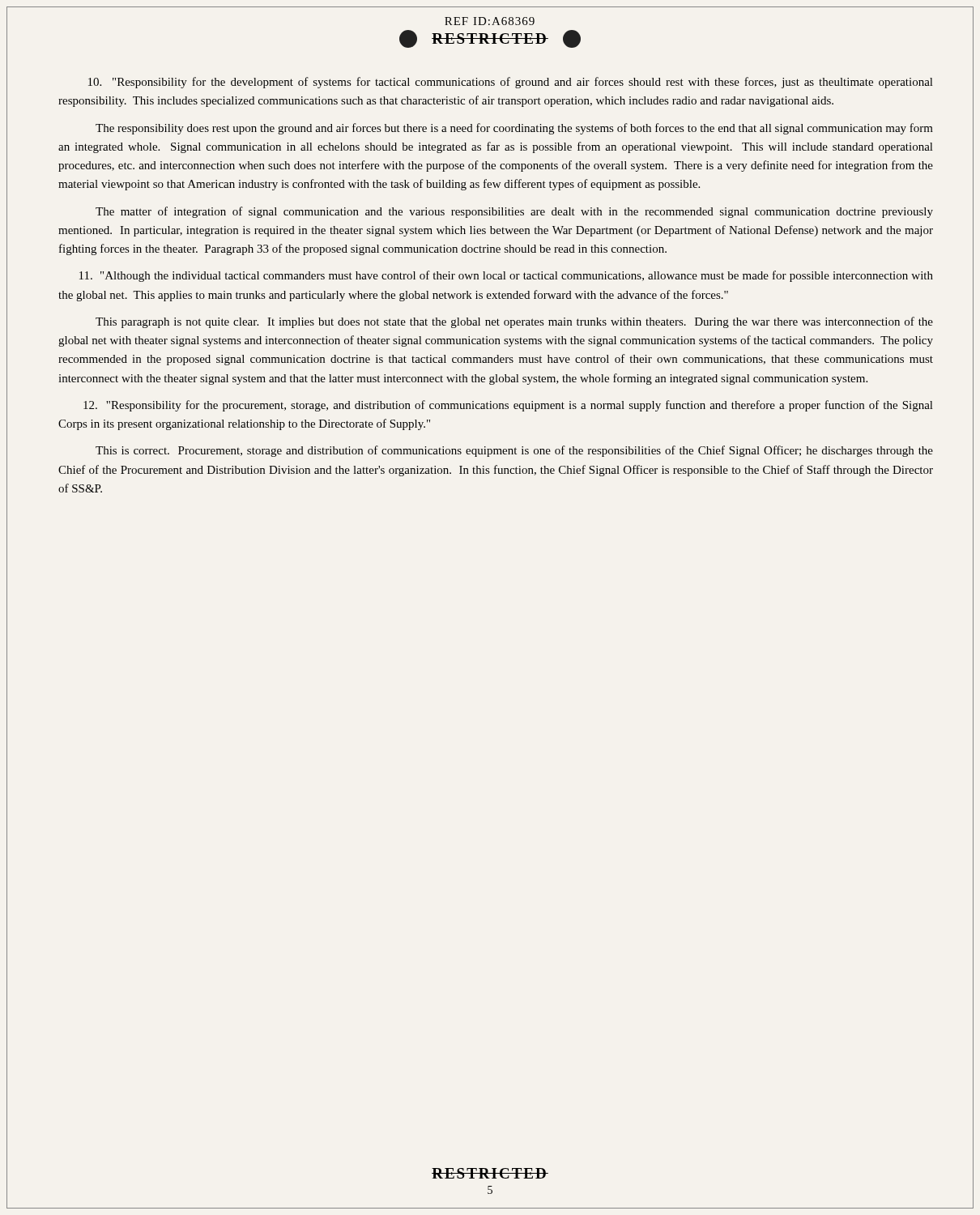Viewport: 980px width, 1215px height.
Task: Select the text block containing "This paragraph is not quite clear. It"
Action: coord(496,350)
